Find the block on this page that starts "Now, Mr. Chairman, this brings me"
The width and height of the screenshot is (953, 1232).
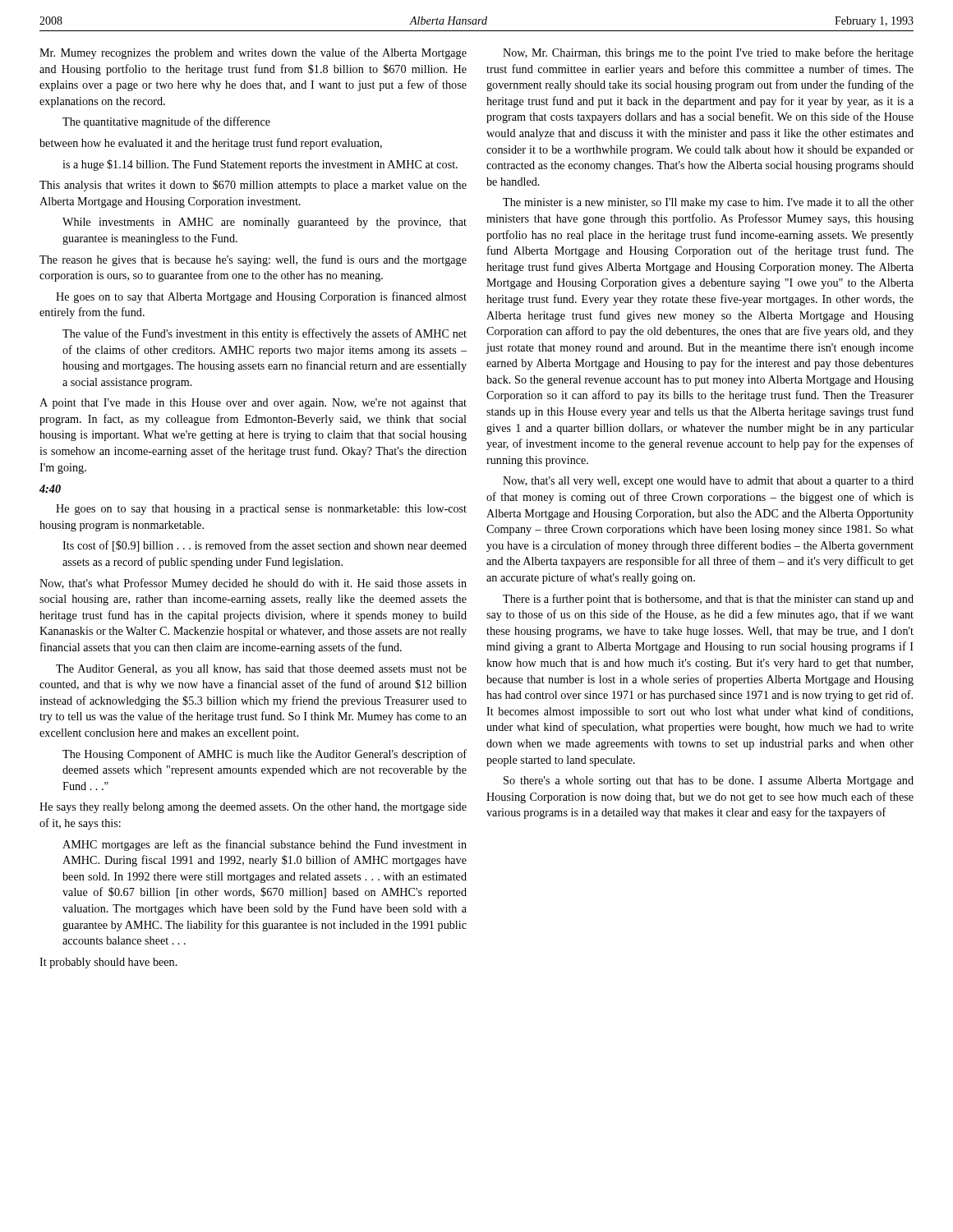click(x=700, y=117)
